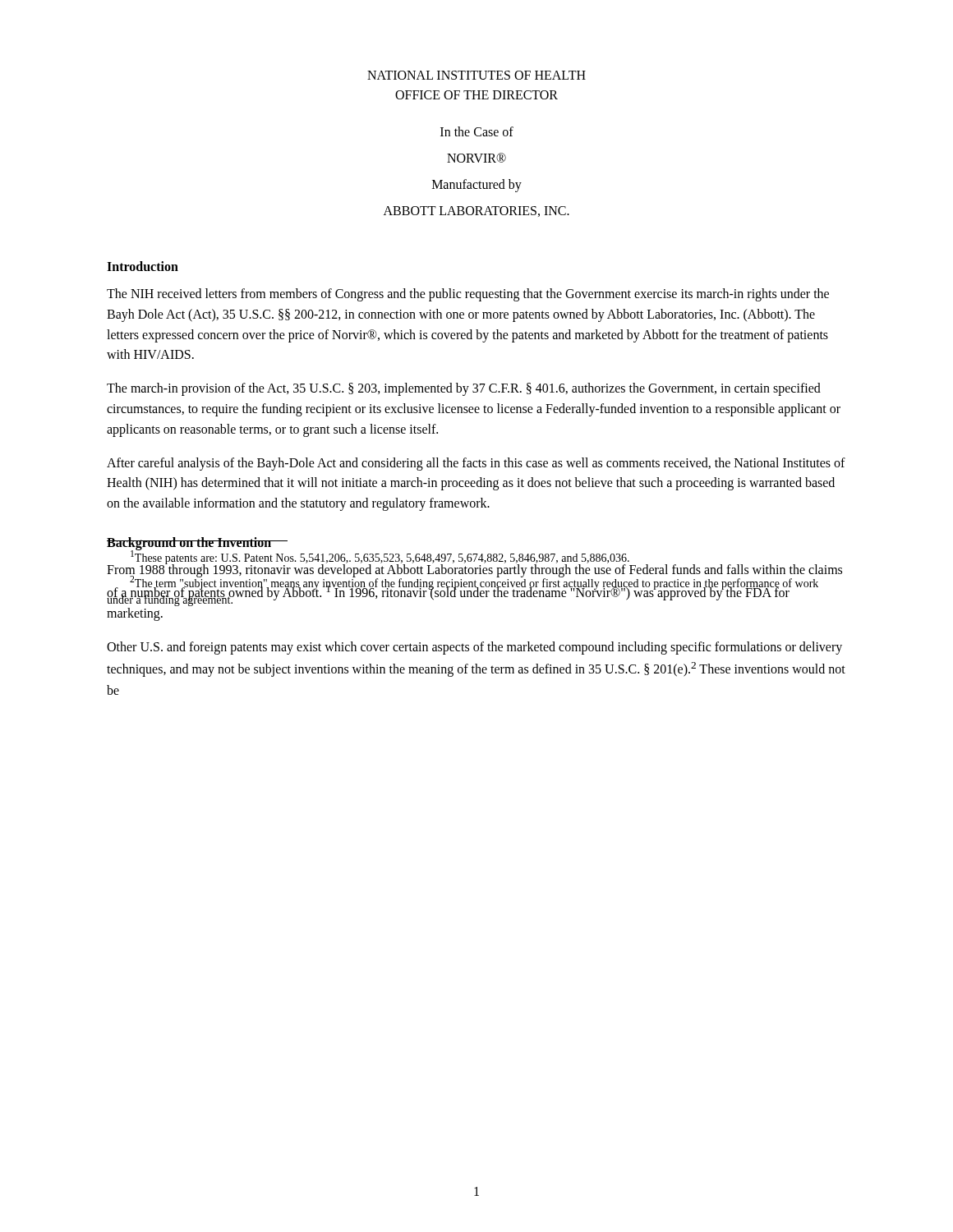Find the block starting "In the Case"
Viewport: 953px width, 1232px height.
pyautogui.click(x=476, y=132)
